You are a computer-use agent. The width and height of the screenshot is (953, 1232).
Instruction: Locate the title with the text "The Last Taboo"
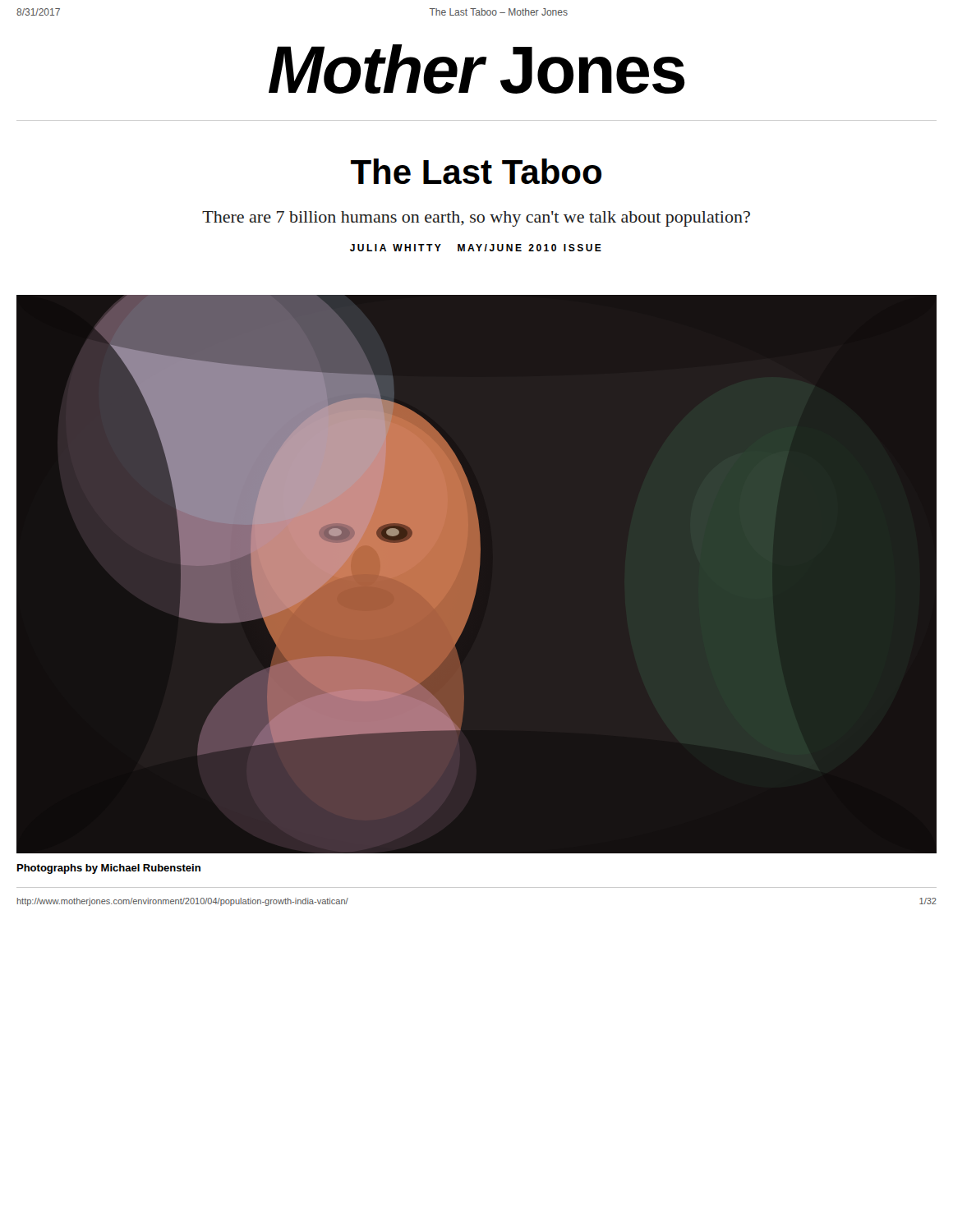pyautogui.click(x=476, y=172)
